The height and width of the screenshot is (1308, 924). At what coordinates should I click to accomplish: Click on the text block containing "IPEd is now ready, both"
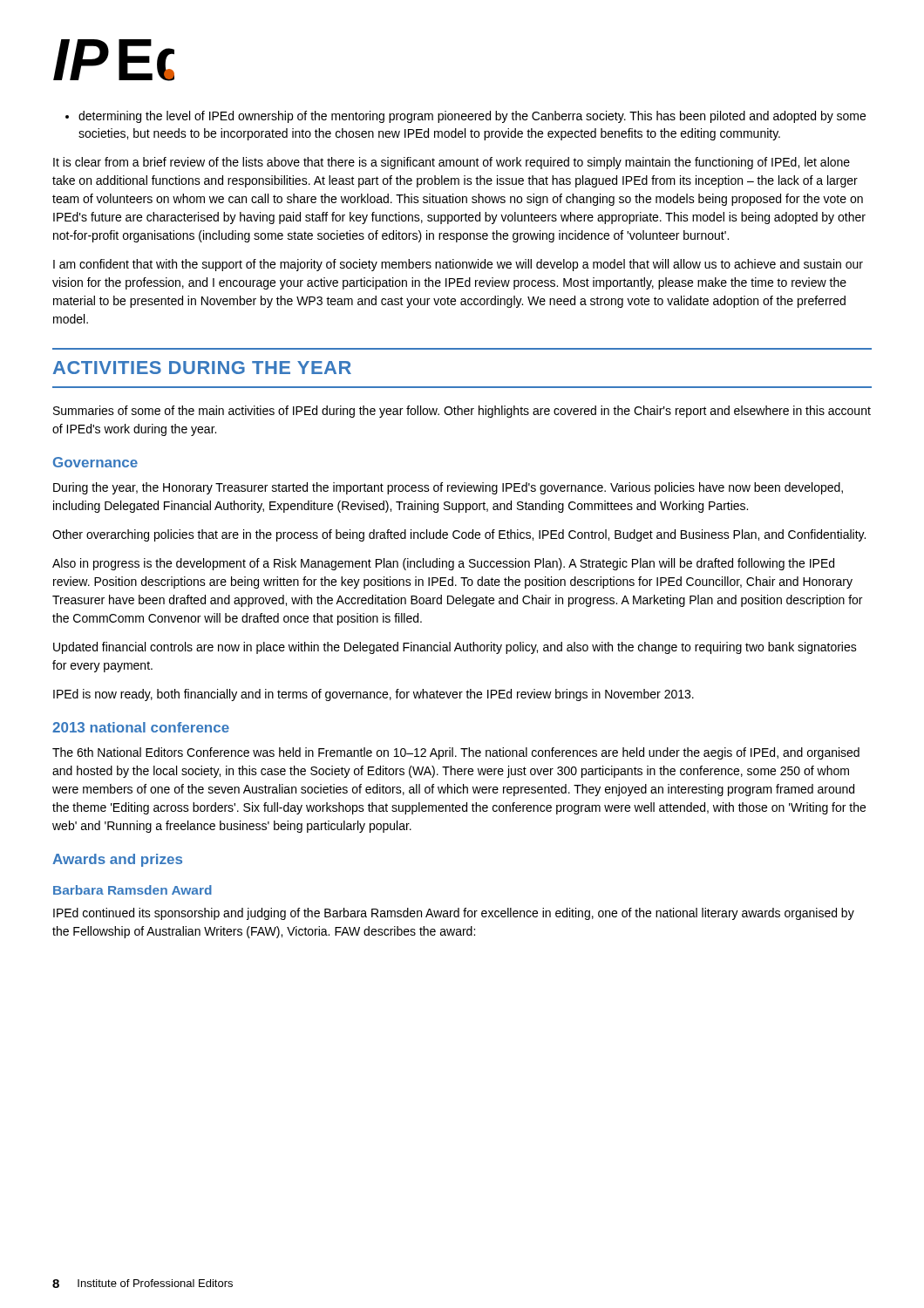(x=373, y=694)
